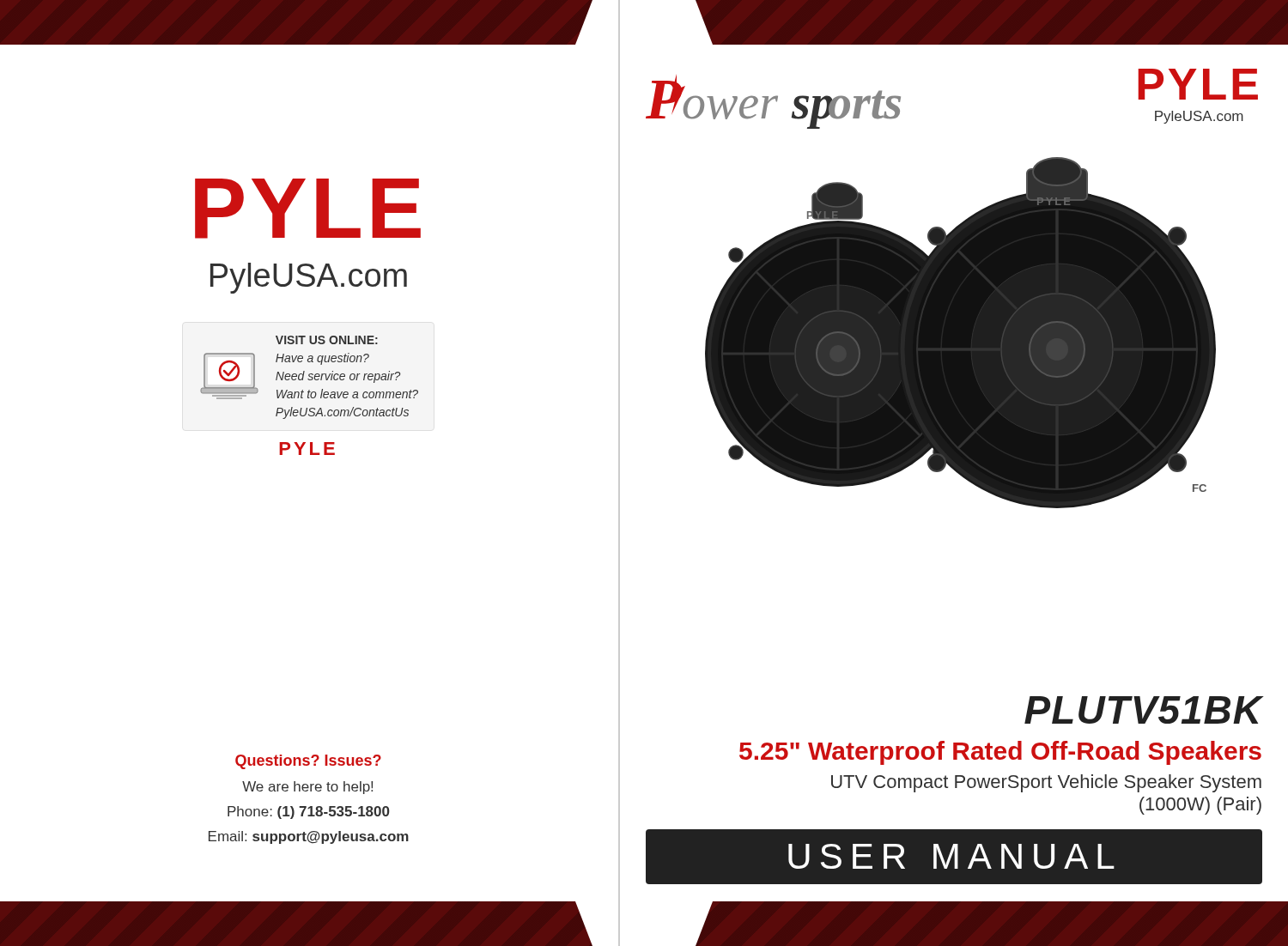Locate the photo

click(954, 336)
